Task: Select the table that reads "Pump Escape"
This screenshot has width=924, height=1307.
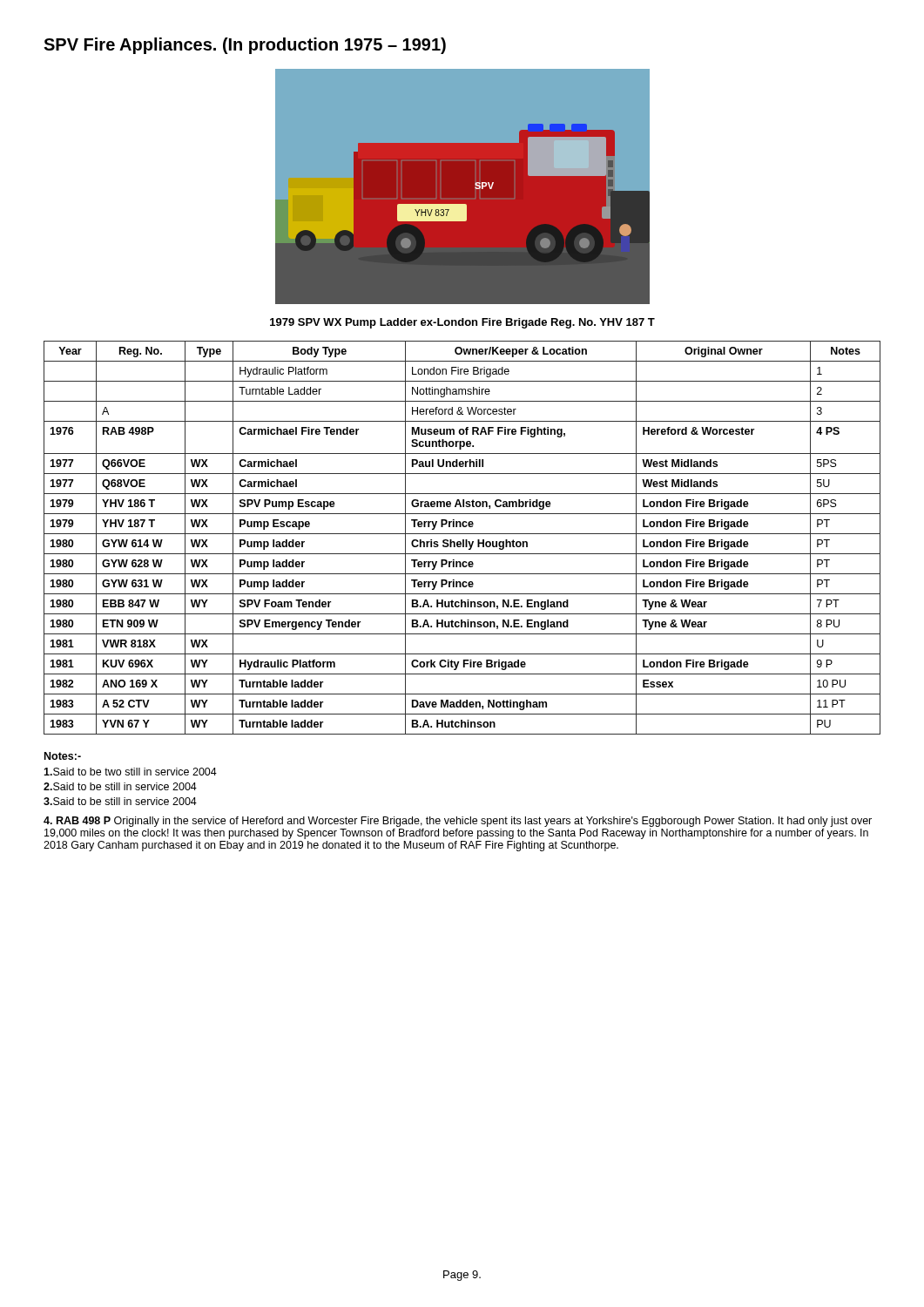Action: [x=462, y=538]
